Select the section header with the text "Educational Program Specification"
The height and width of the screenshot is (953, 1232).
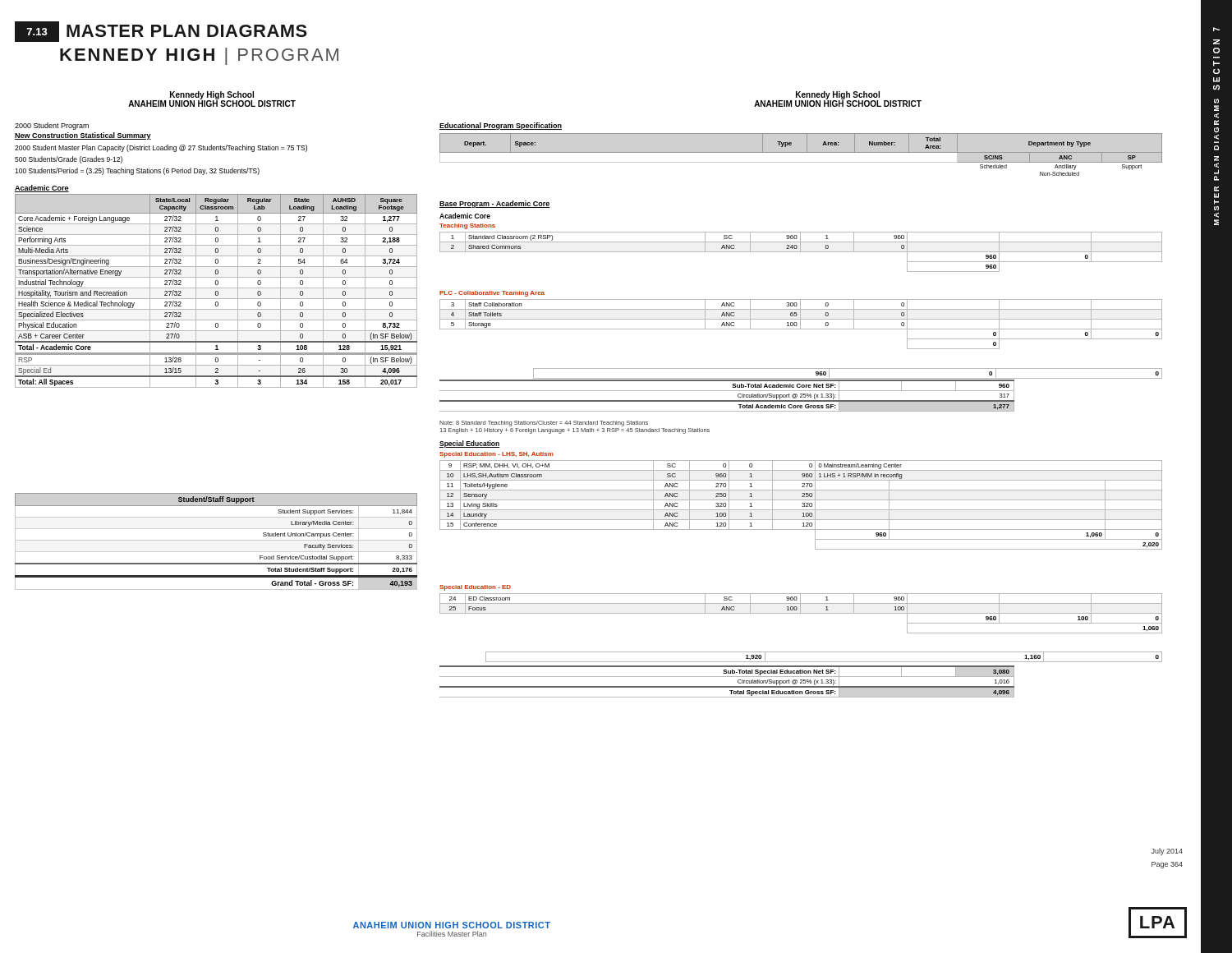(x=501, y=126)
